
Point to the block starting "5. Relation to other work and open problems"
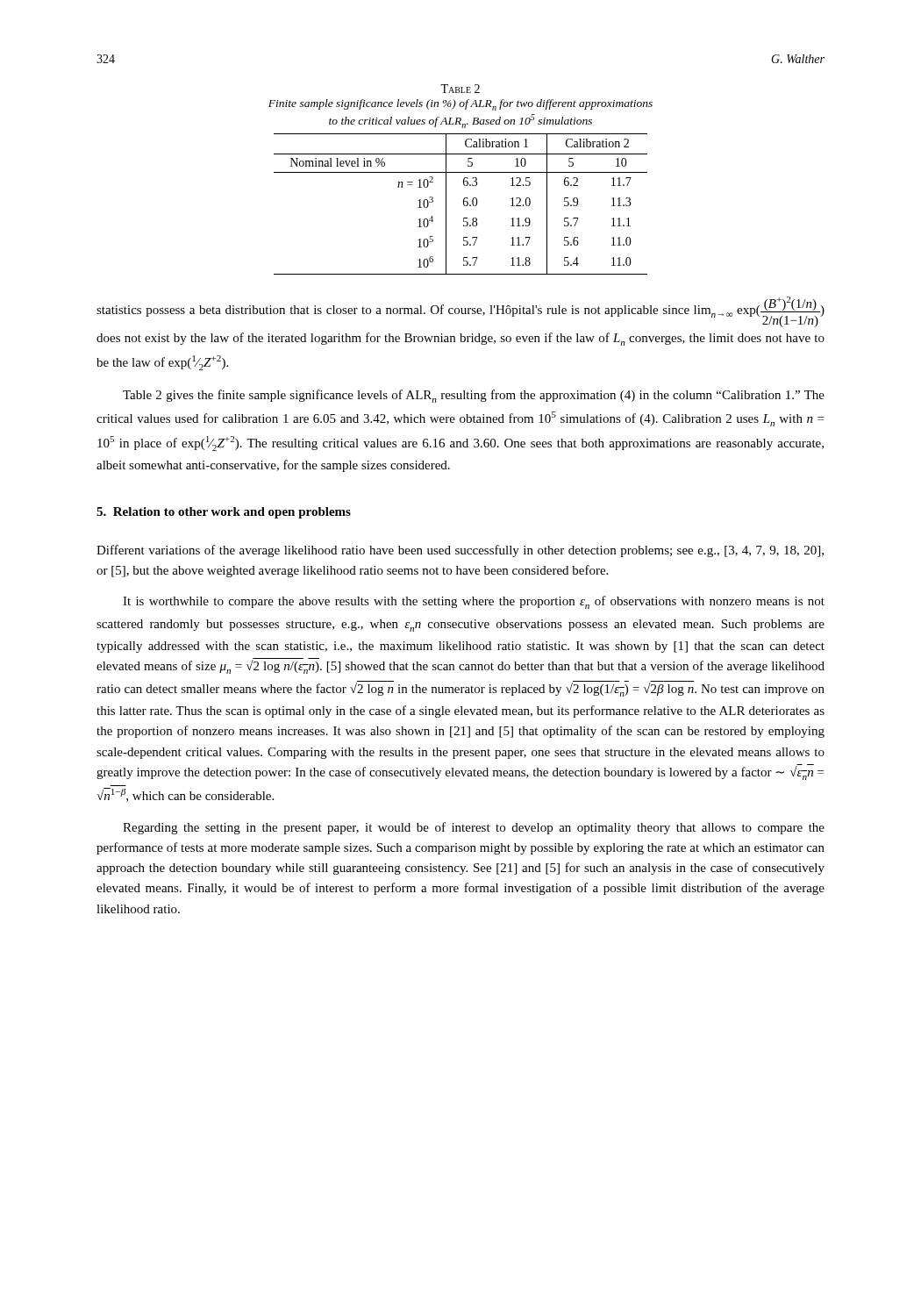(x=224, y=511)
